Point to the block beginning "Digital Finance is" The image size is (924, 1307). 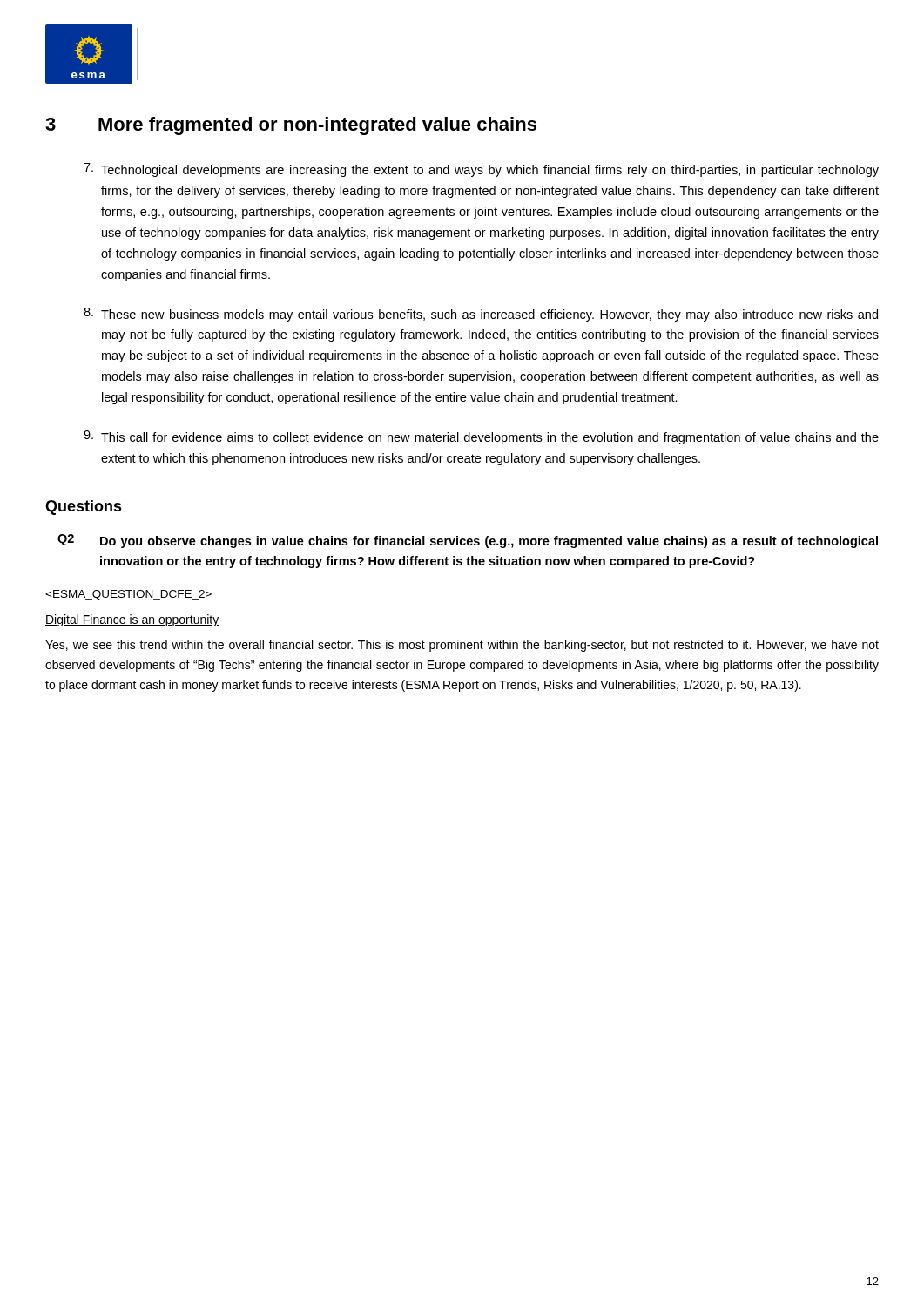[132, 620]
